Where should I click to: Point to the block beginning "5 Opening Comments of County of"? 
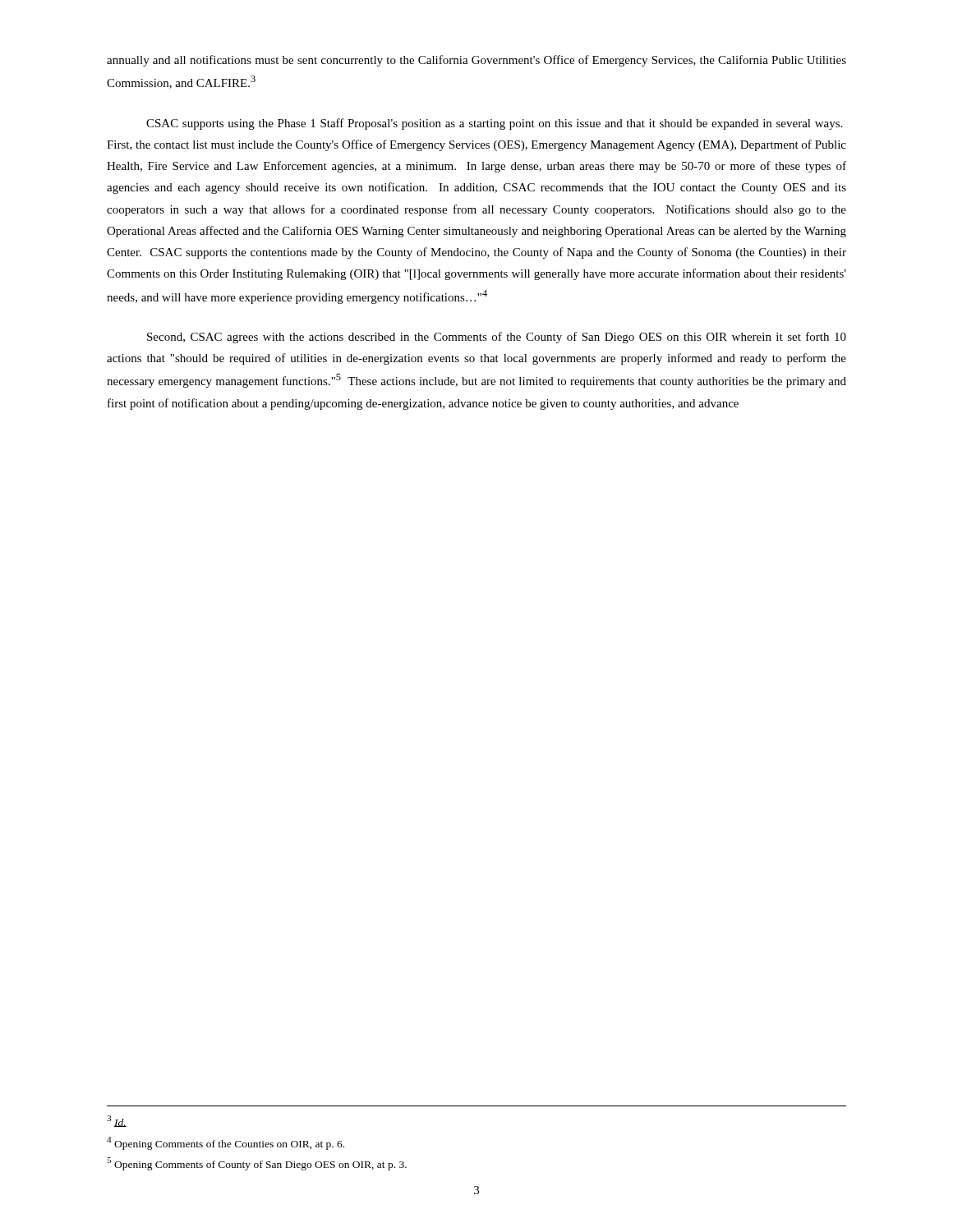coord(257,1163)
